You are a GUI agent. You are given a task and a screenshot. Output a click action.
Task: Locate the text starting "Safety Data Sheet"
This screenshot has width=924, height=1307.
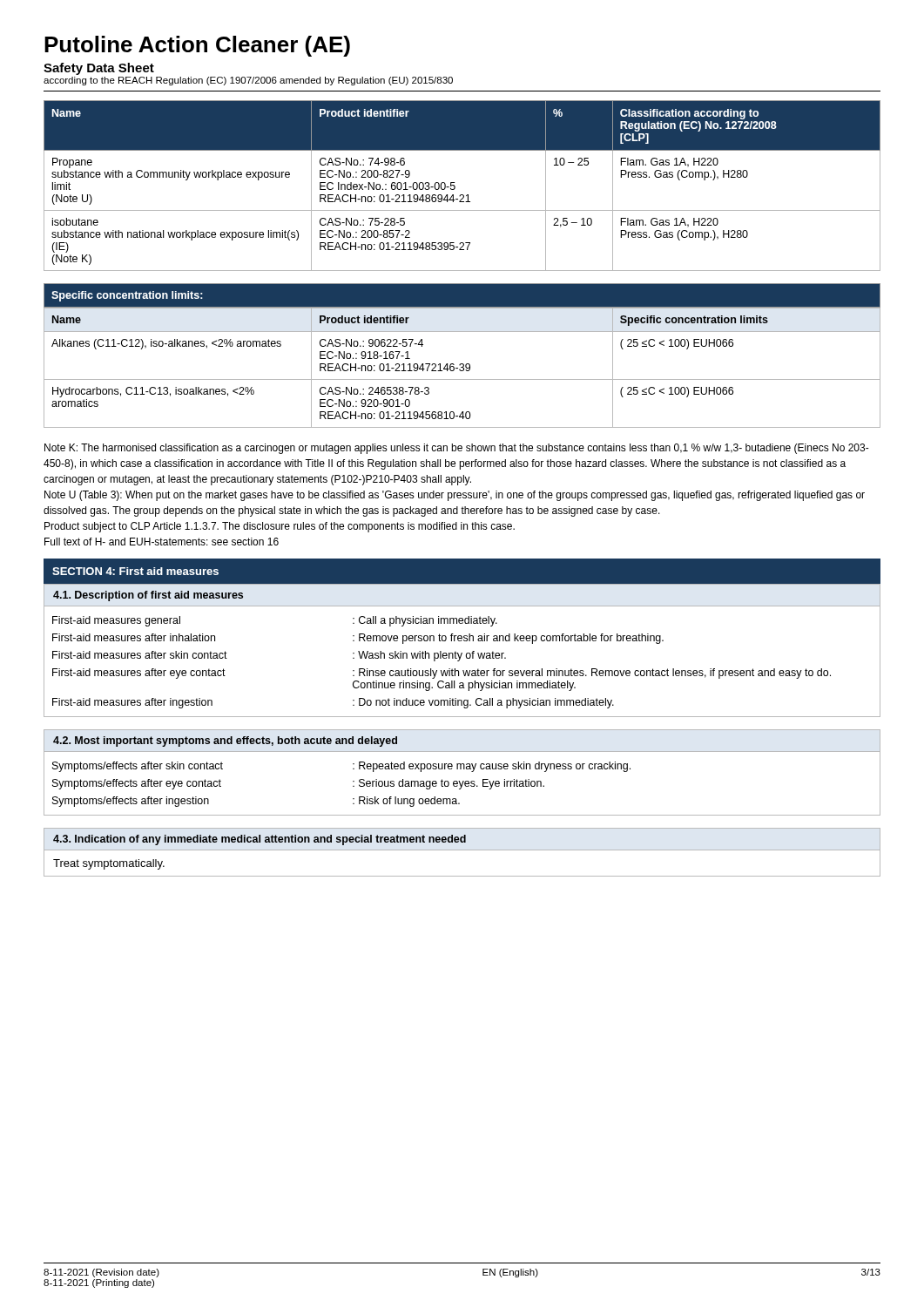coord(99,68)
